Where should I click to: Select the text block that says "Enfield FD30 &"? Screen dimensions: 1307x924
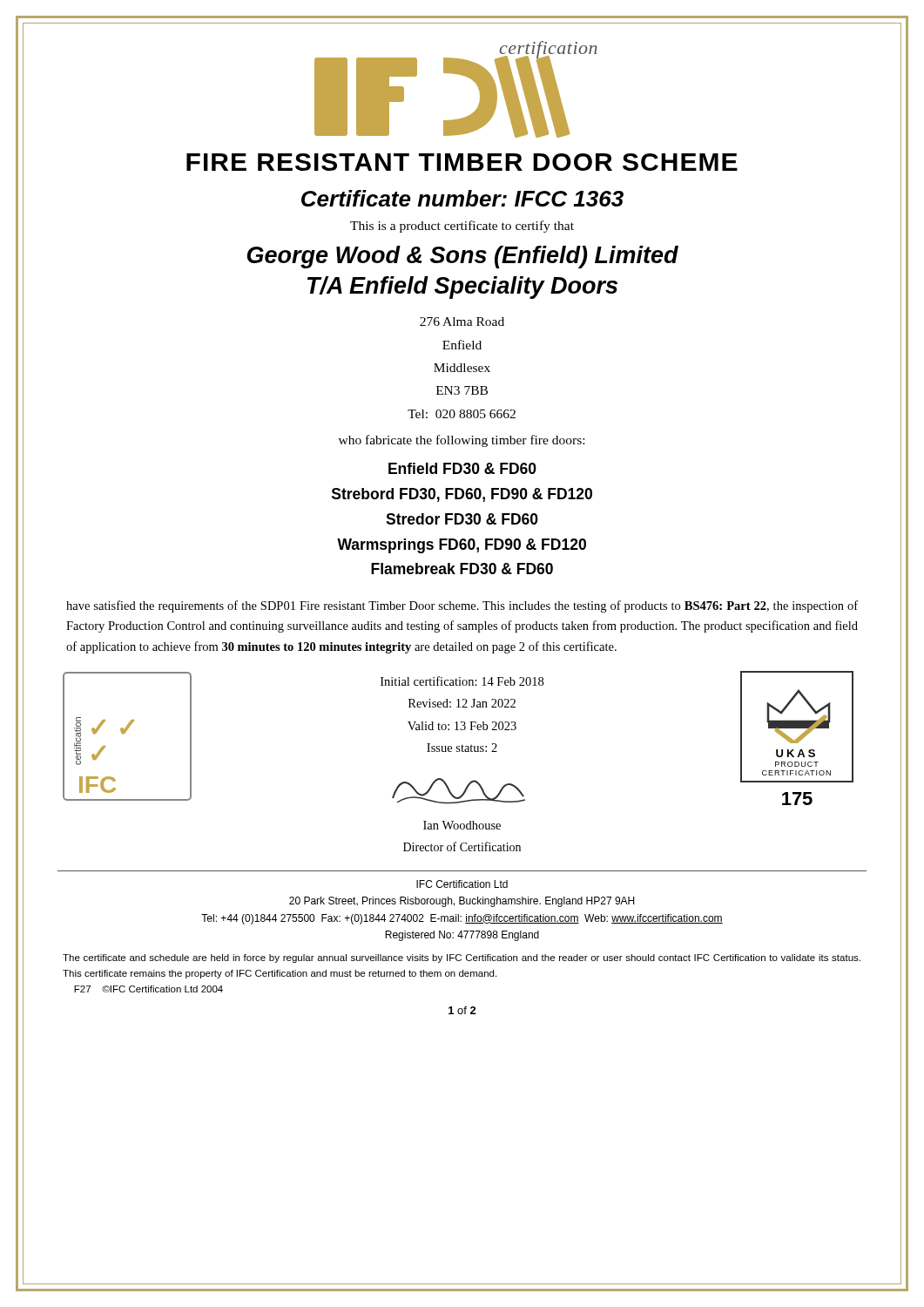(x=462, y=519)
